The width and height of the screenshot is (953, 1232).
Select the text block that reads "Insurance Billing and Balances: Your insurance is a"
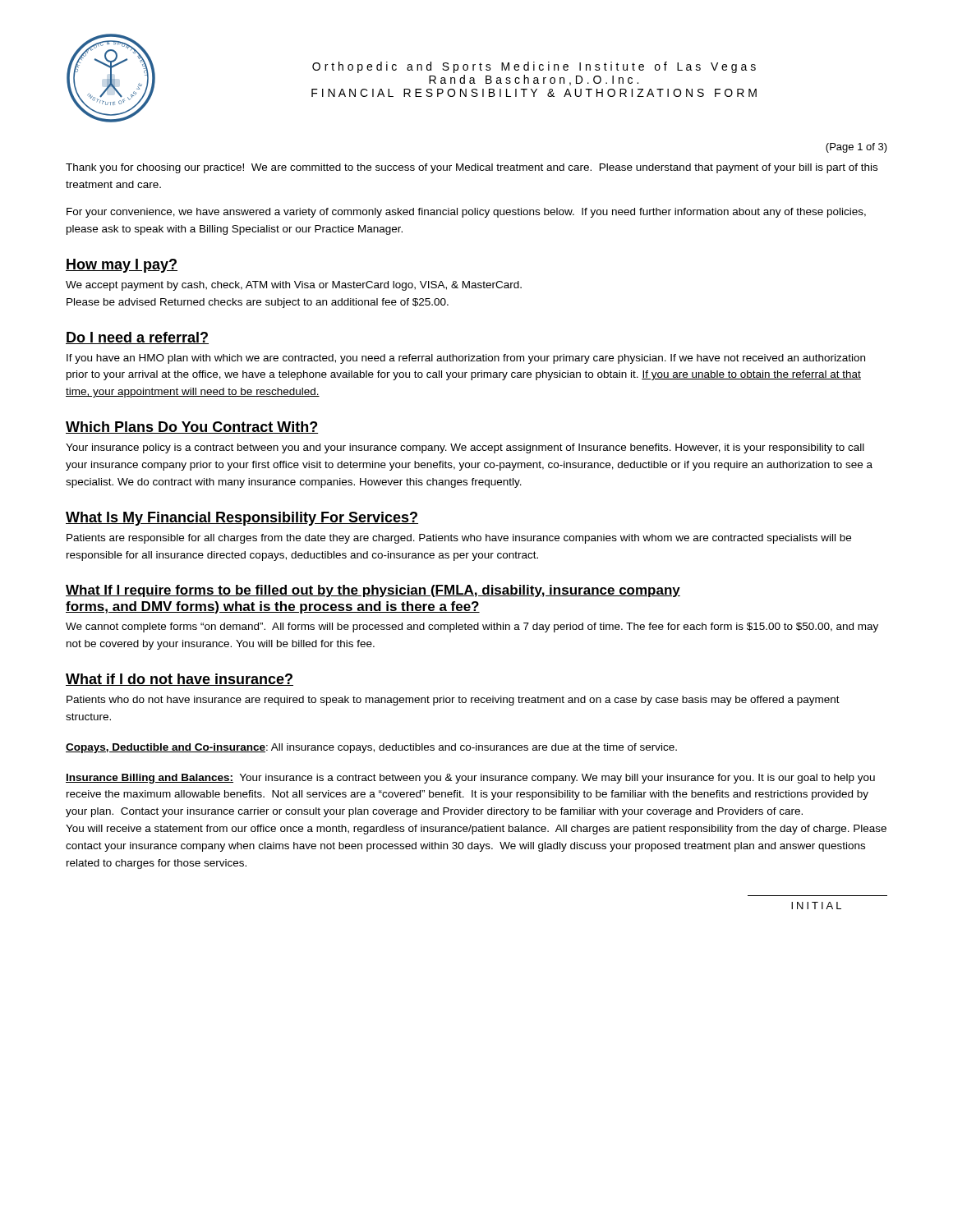pyautogui.click(x=476, y=820)
